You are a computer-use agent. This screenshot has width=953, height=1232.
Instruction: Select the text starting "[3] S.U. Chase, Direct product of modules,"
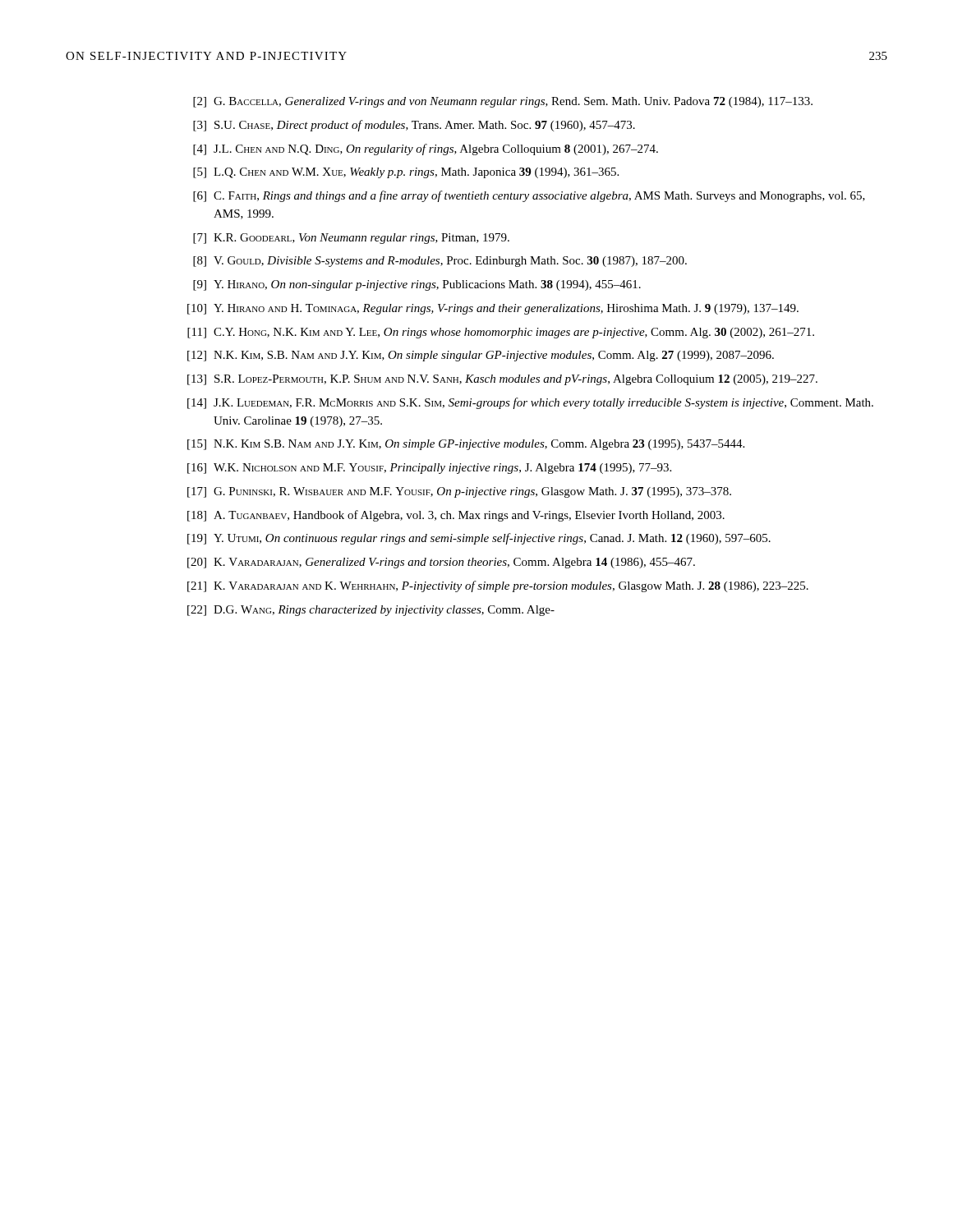tap(526, 125)
